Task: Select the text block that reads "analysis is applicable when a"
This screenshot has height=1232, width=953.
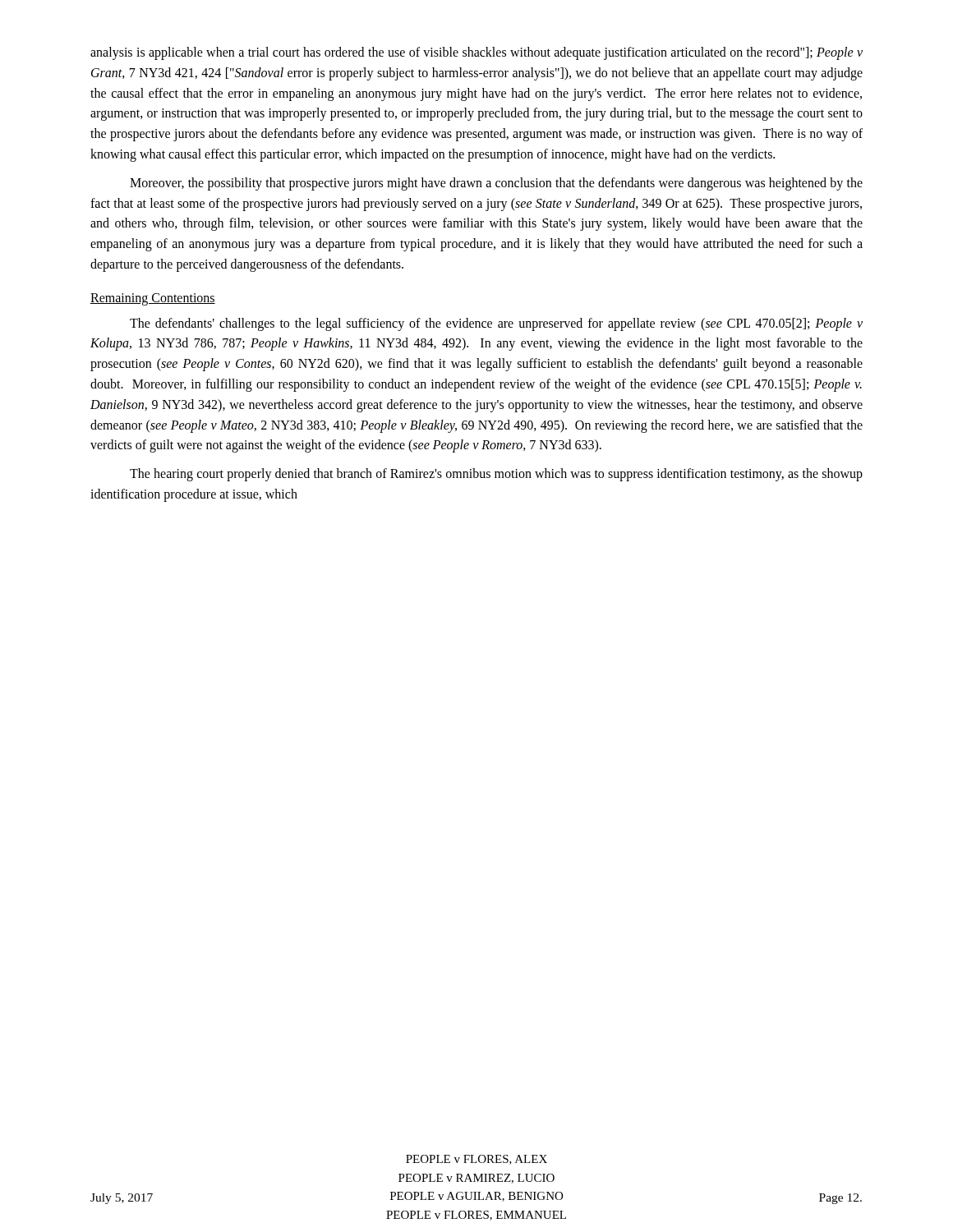Action: point(476,104)
